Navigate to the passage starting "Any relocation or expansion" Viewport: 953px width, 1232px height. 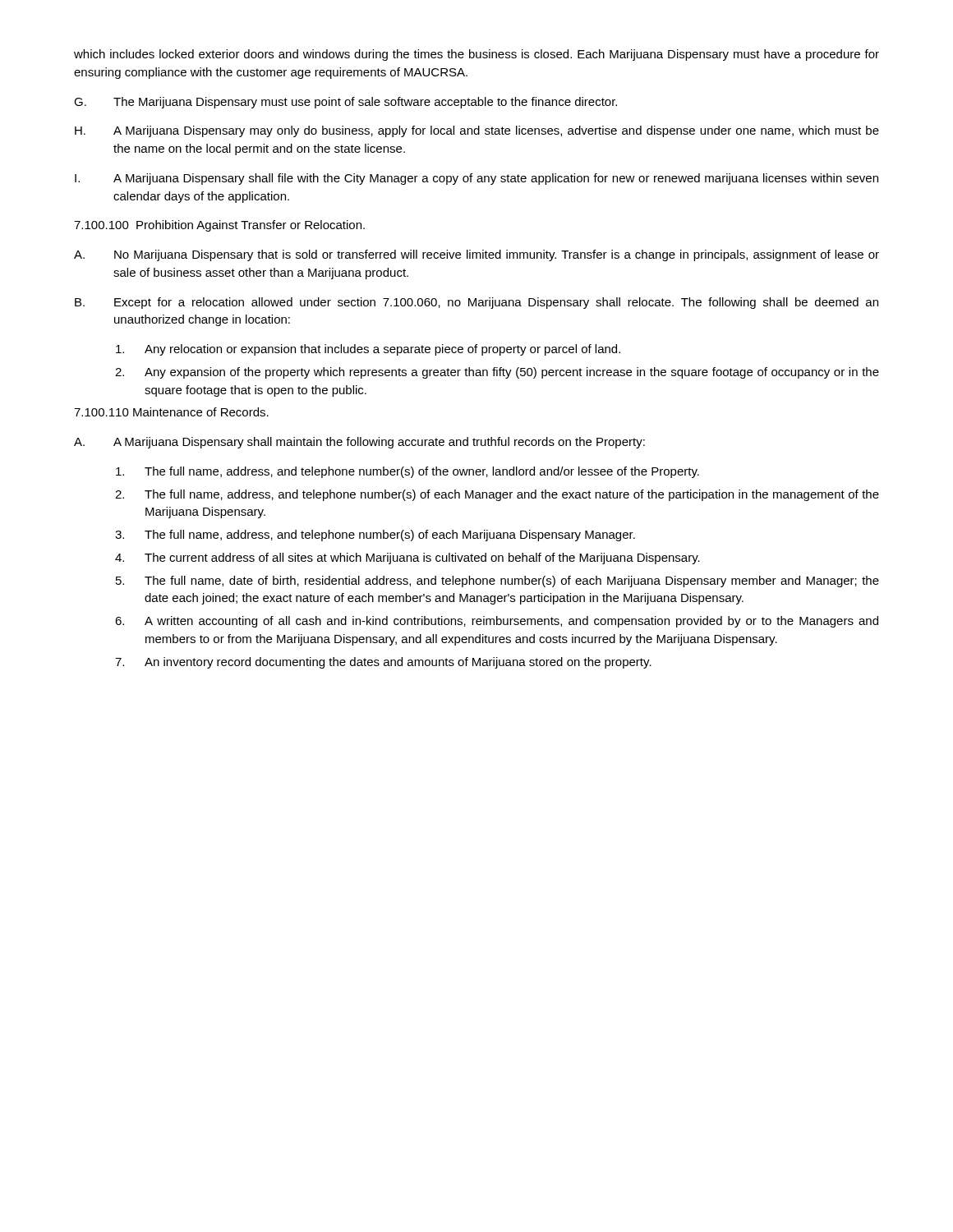coord(497,349)
